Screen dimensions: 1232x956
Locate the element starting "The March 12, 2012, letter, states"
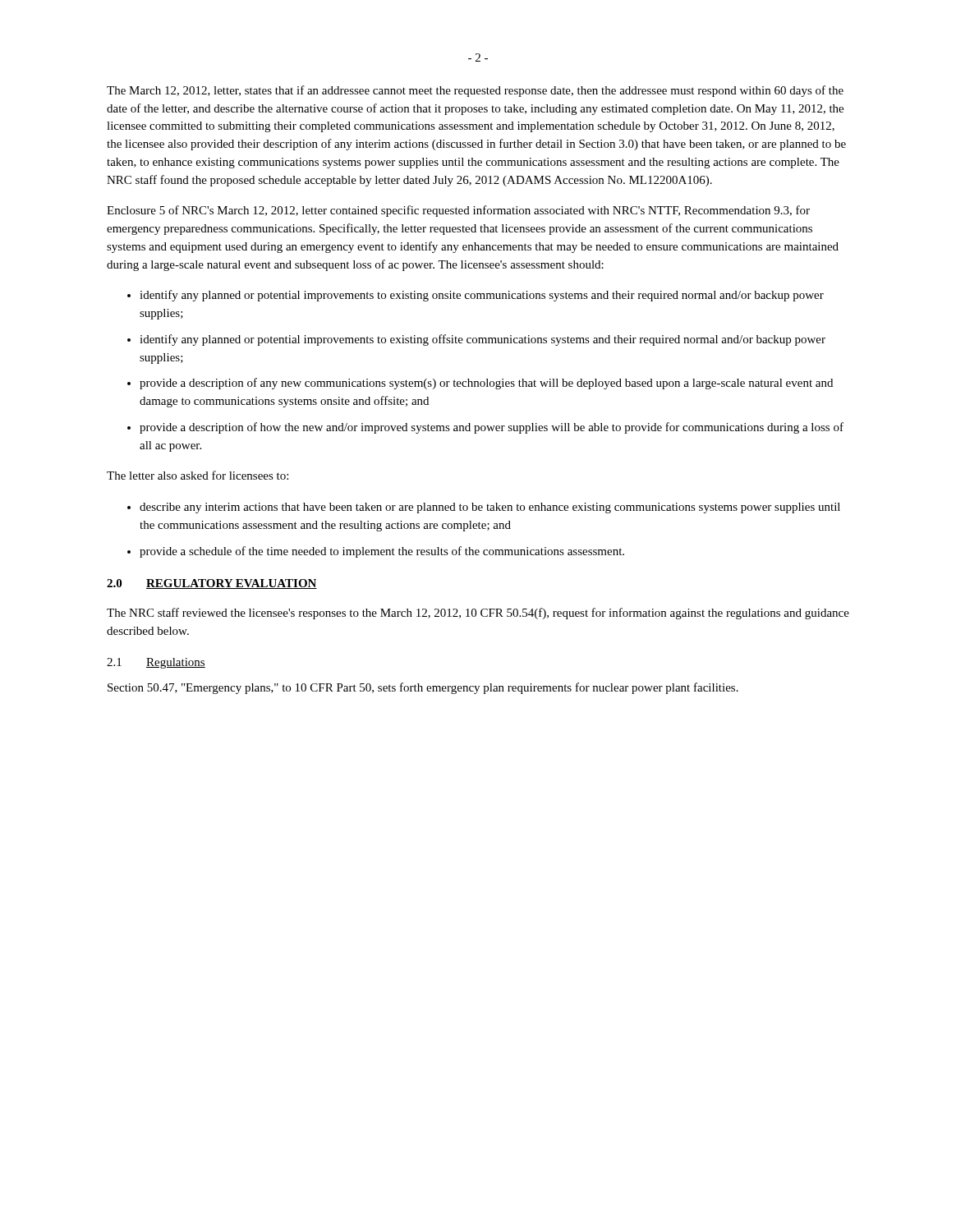click(x=476, y=135)
